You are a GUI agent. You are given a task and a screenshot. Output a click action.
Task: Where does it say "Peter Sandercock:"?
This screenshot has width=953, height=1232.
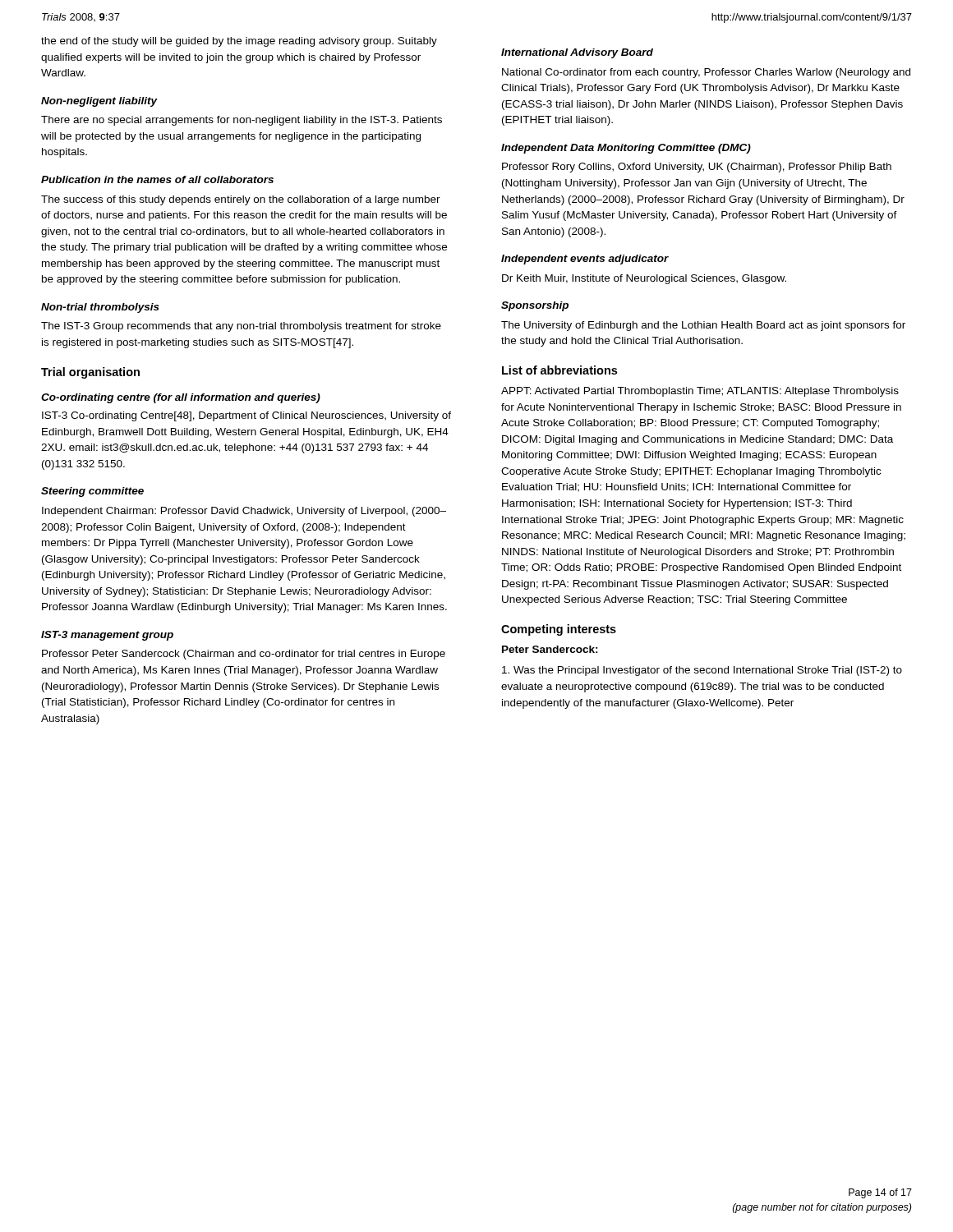click(550, 649)
